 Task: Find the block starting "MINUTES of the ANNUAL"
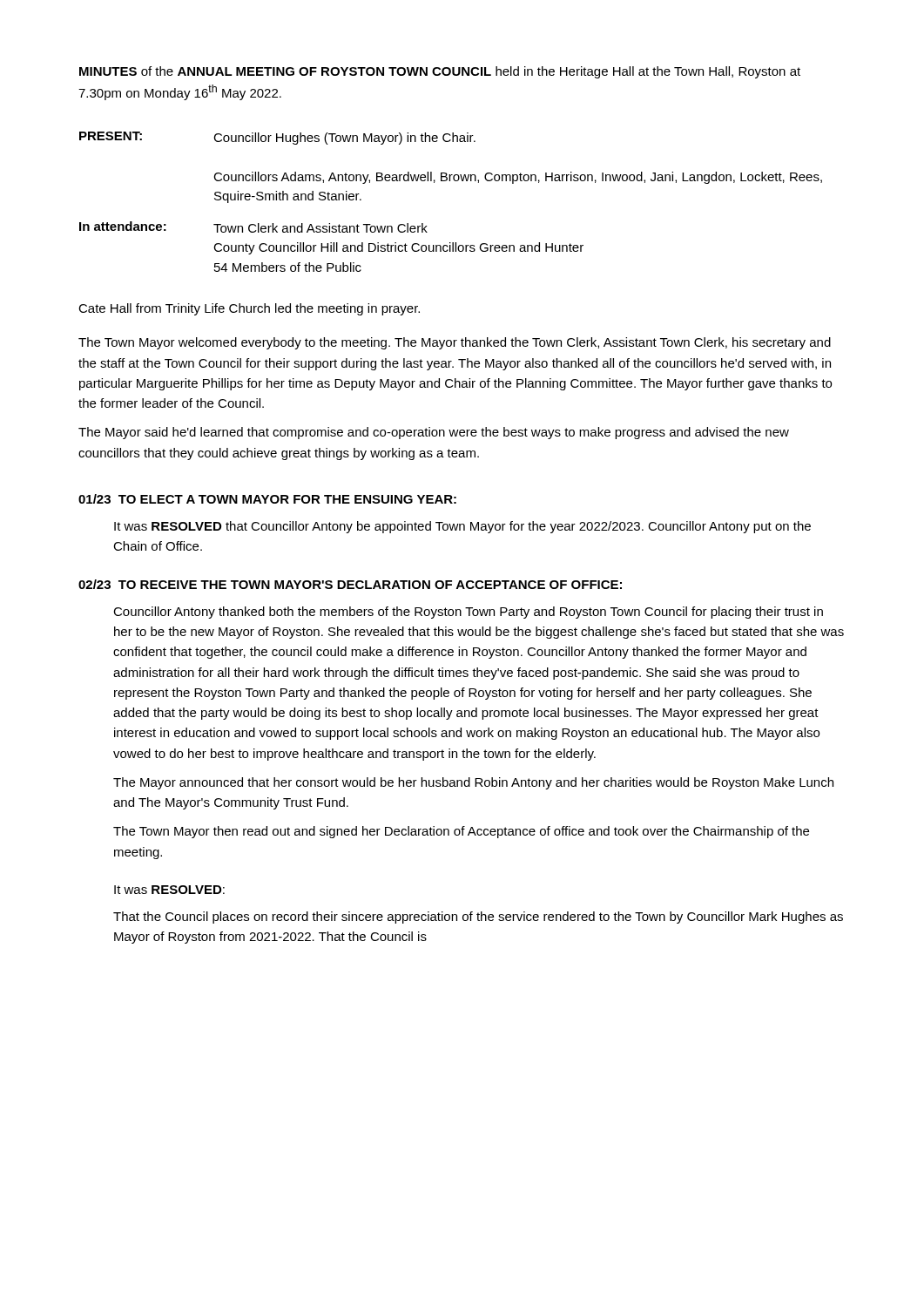(439, 82)
